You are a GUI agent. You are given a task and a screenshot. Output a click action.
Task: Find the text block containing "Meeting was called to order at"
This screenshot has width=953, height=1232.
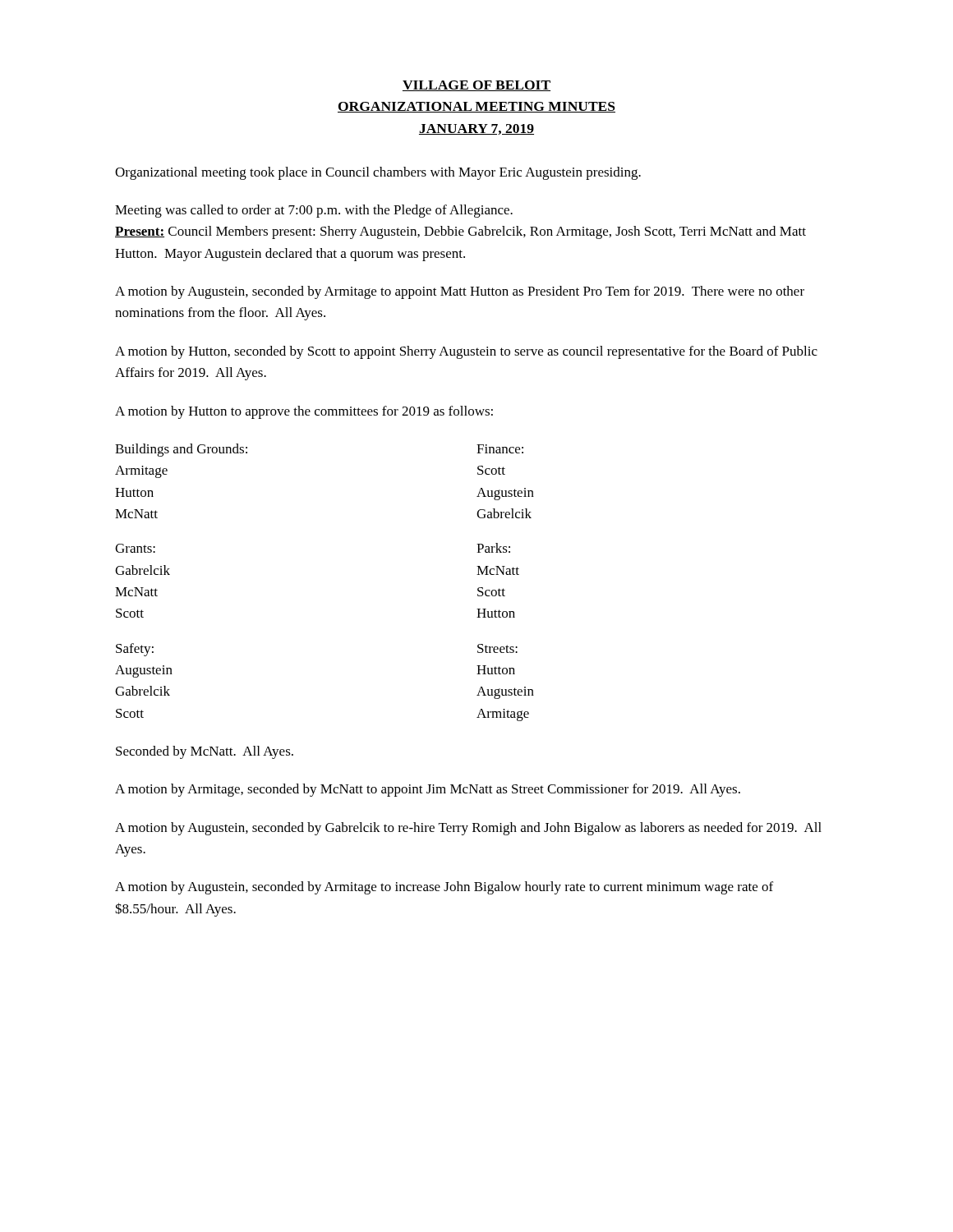476,232
